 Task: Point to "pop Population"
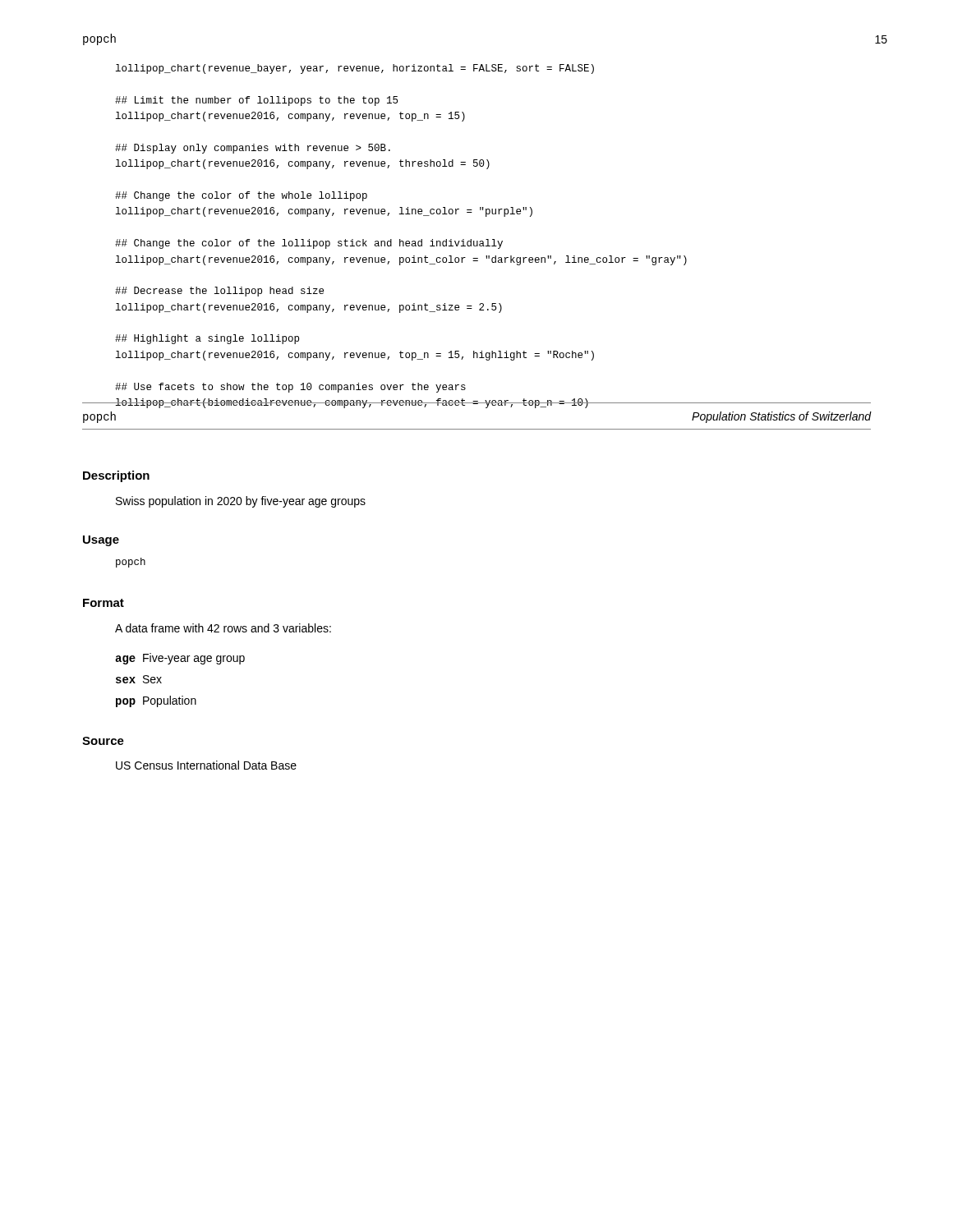click(x=156, y=701)
